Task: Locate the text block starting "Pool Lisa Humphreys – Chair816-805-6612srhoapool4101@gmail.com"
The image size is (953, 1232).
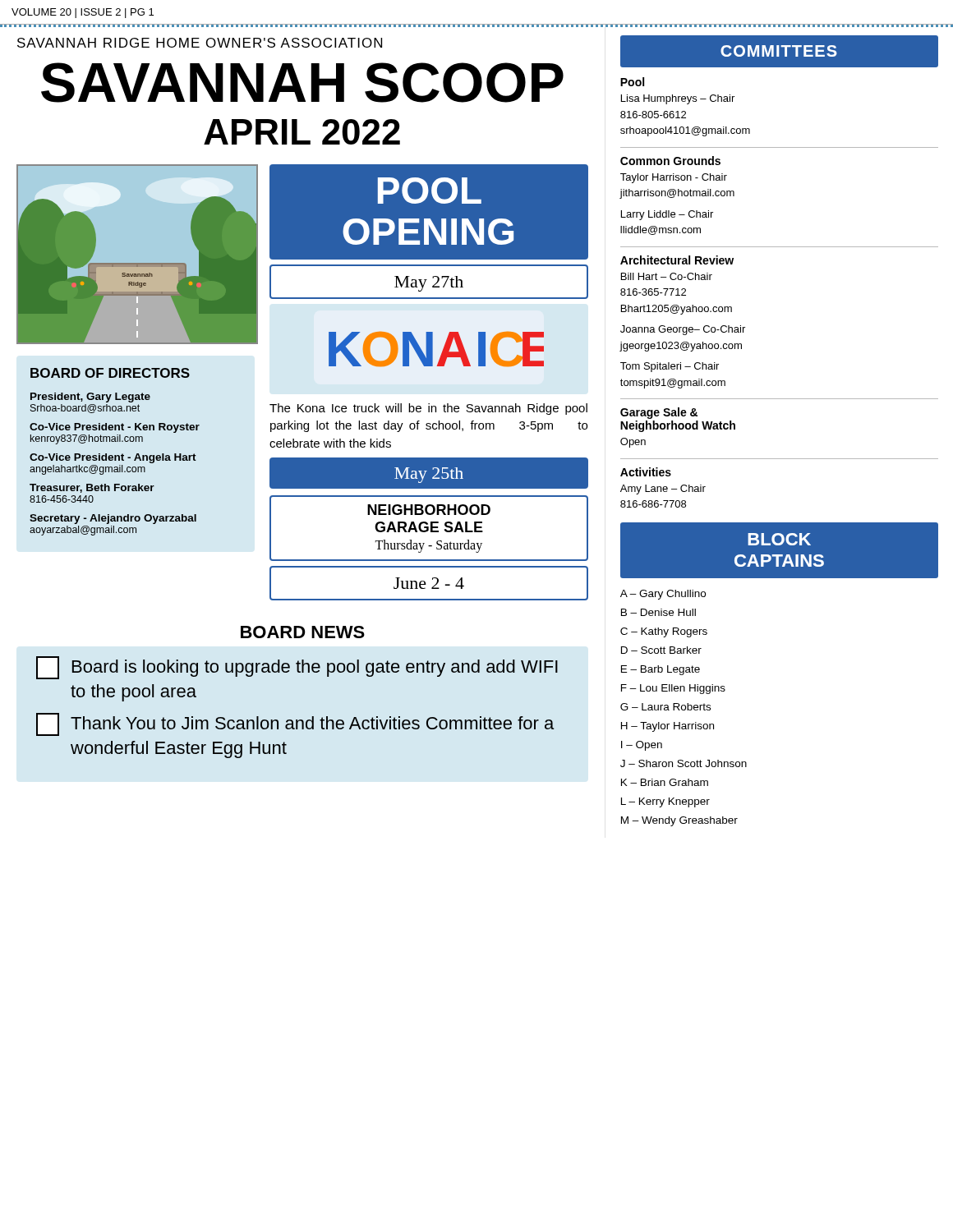Action: pyautogui.click(x=632, y=82)
